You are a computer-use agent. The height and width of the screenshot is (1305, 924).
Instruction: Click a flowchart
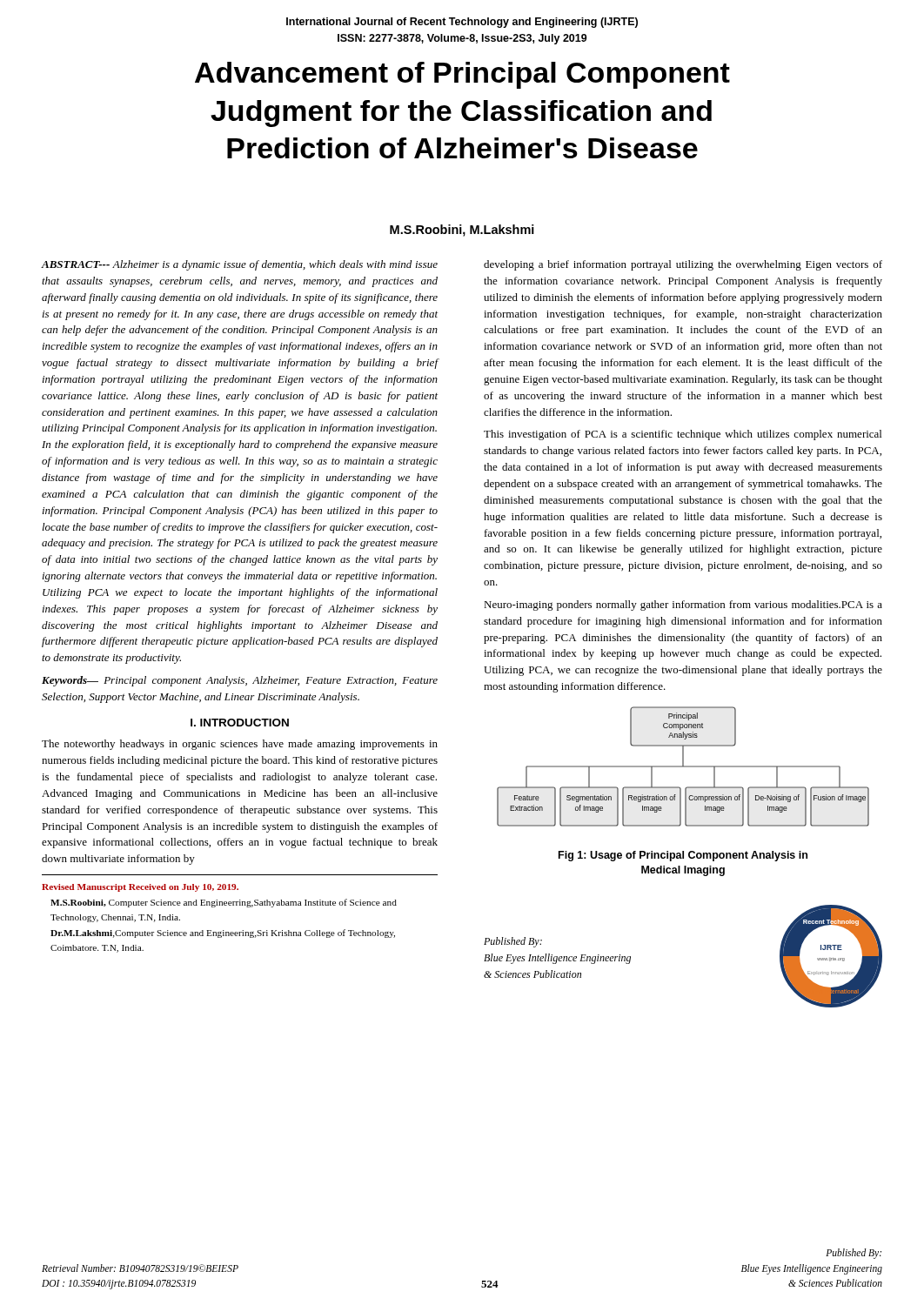tap(683, 773)
